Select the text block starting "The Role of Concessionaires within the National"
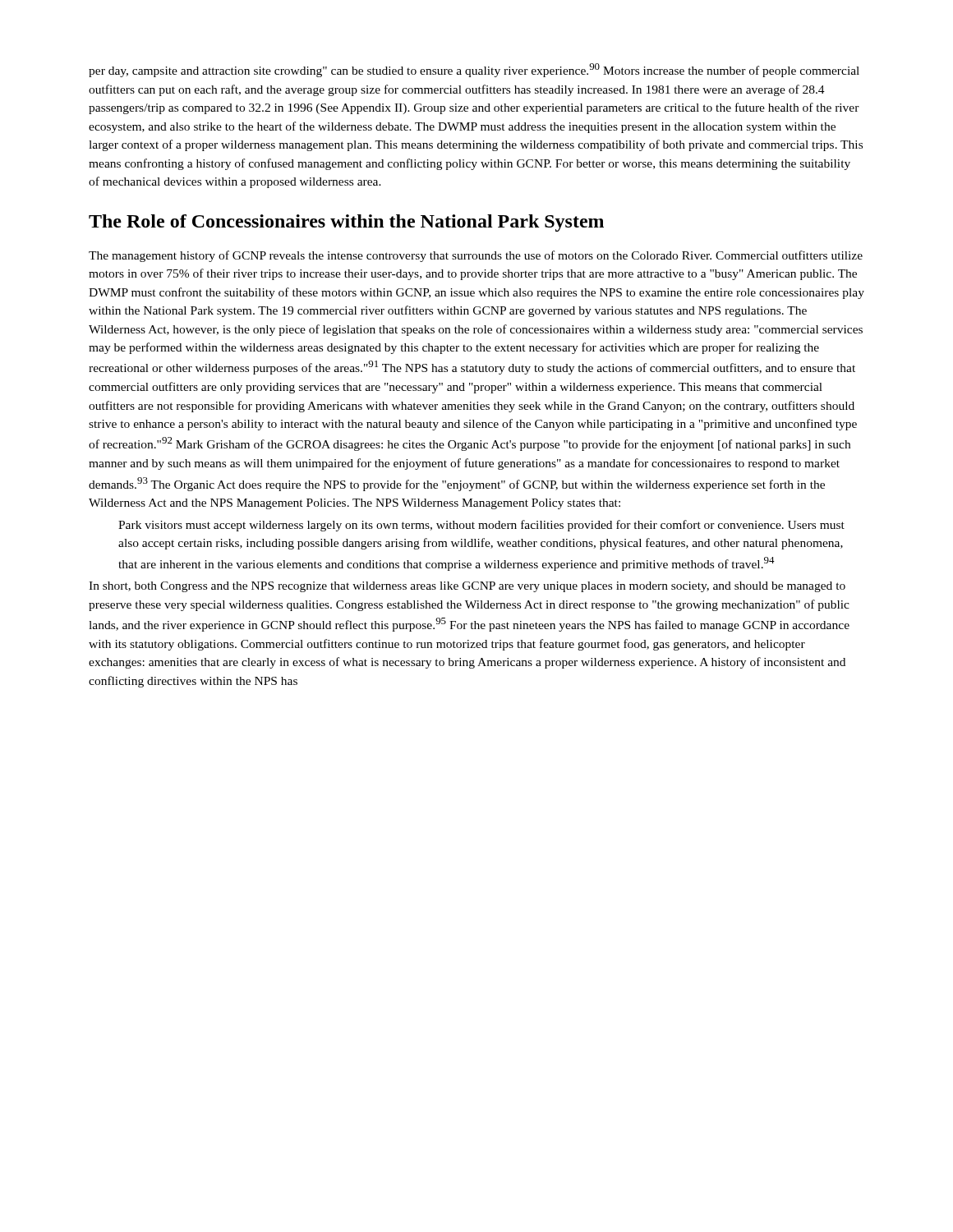Image resolution: width=953 pixels, height=1232 pixels. pyautogui.click(x=347, y=221)
